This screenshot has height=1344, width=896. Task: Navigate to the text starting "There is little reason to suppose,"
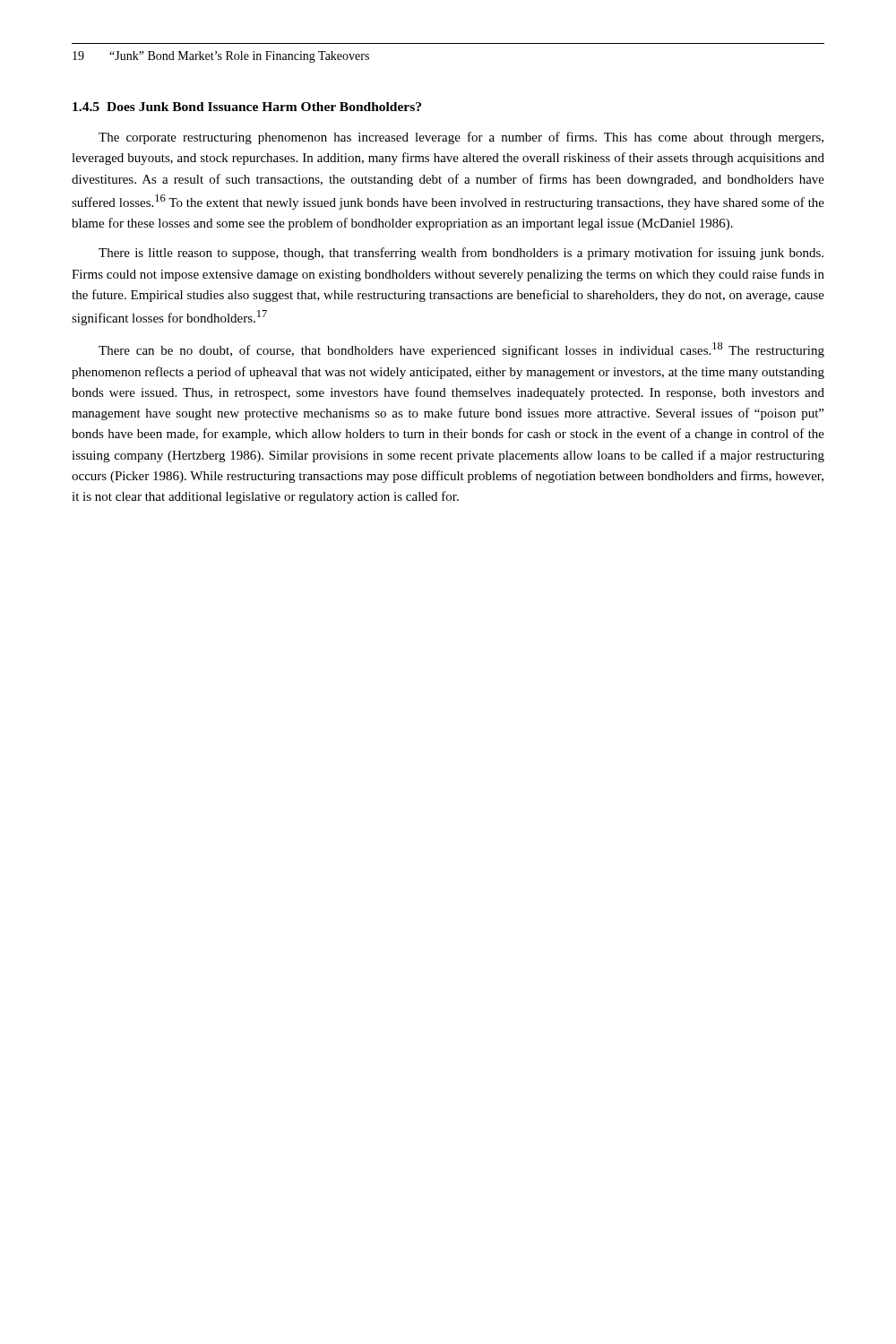click(x=448, y=285)
